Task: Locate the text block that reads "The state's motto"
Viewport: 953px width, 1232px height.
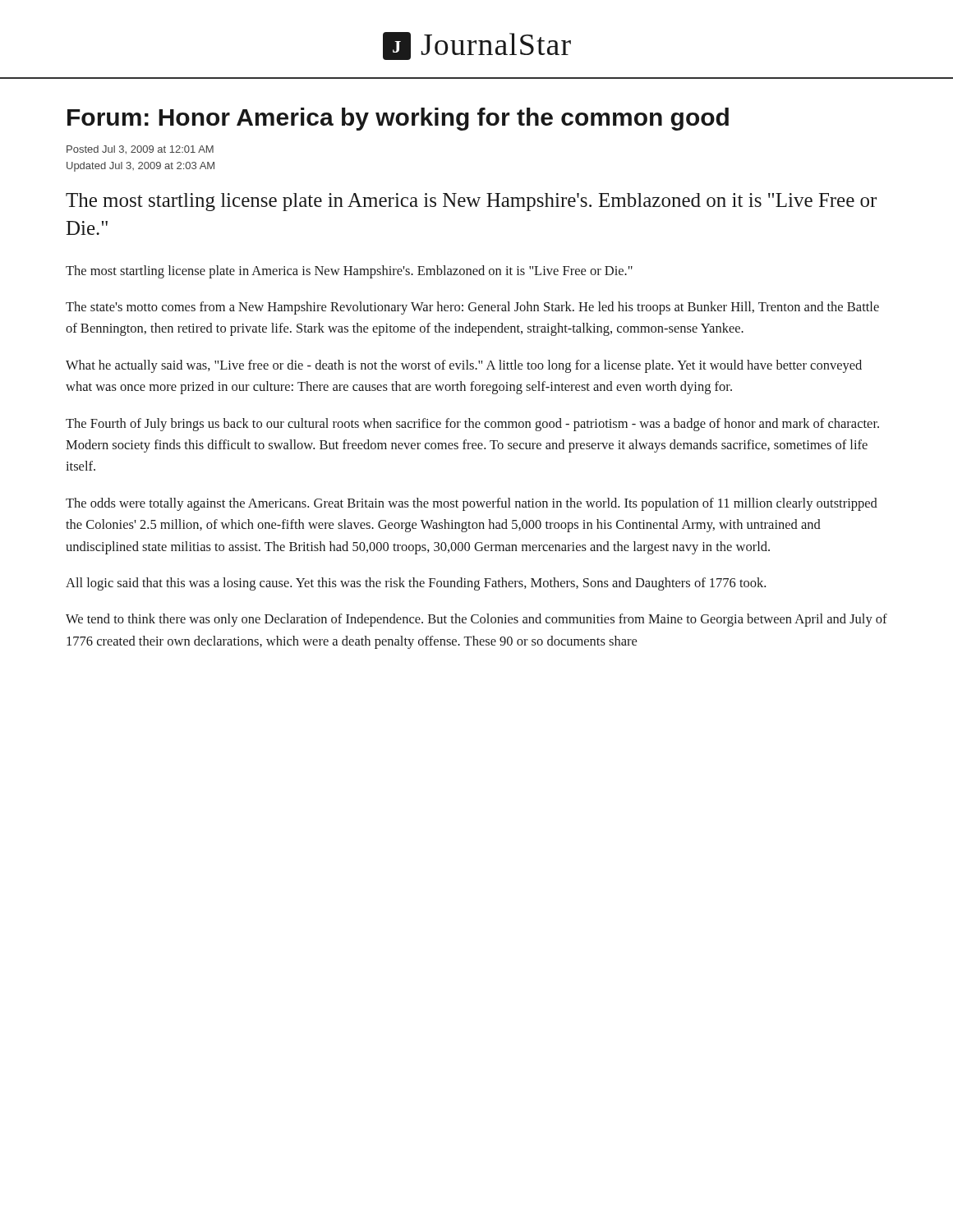Action: (x=472, y=318)
